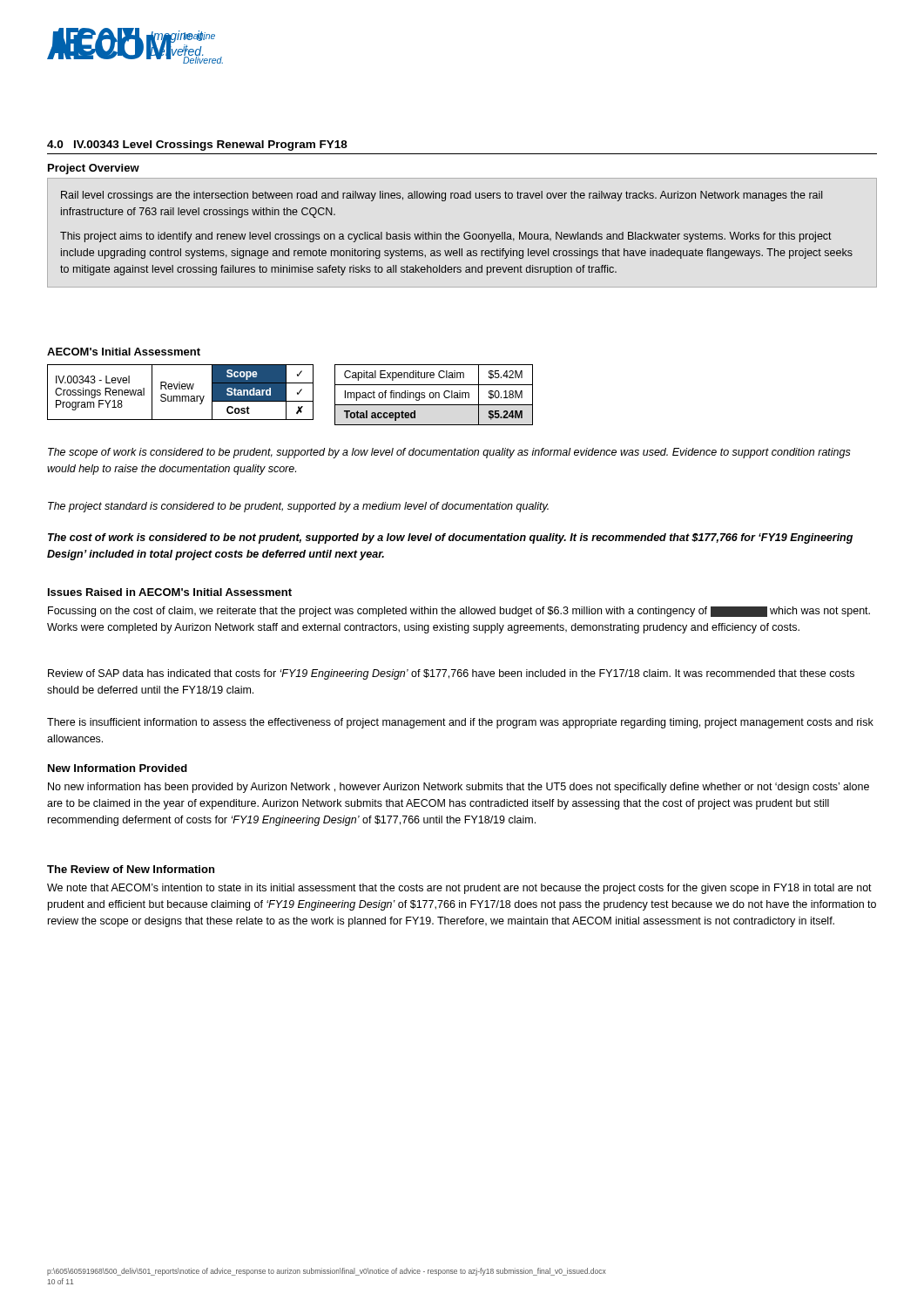924x1307 pixels.
Task: Locate the text block containing "The scope of"
Action: pyautogui.click(x=449, y=460)
